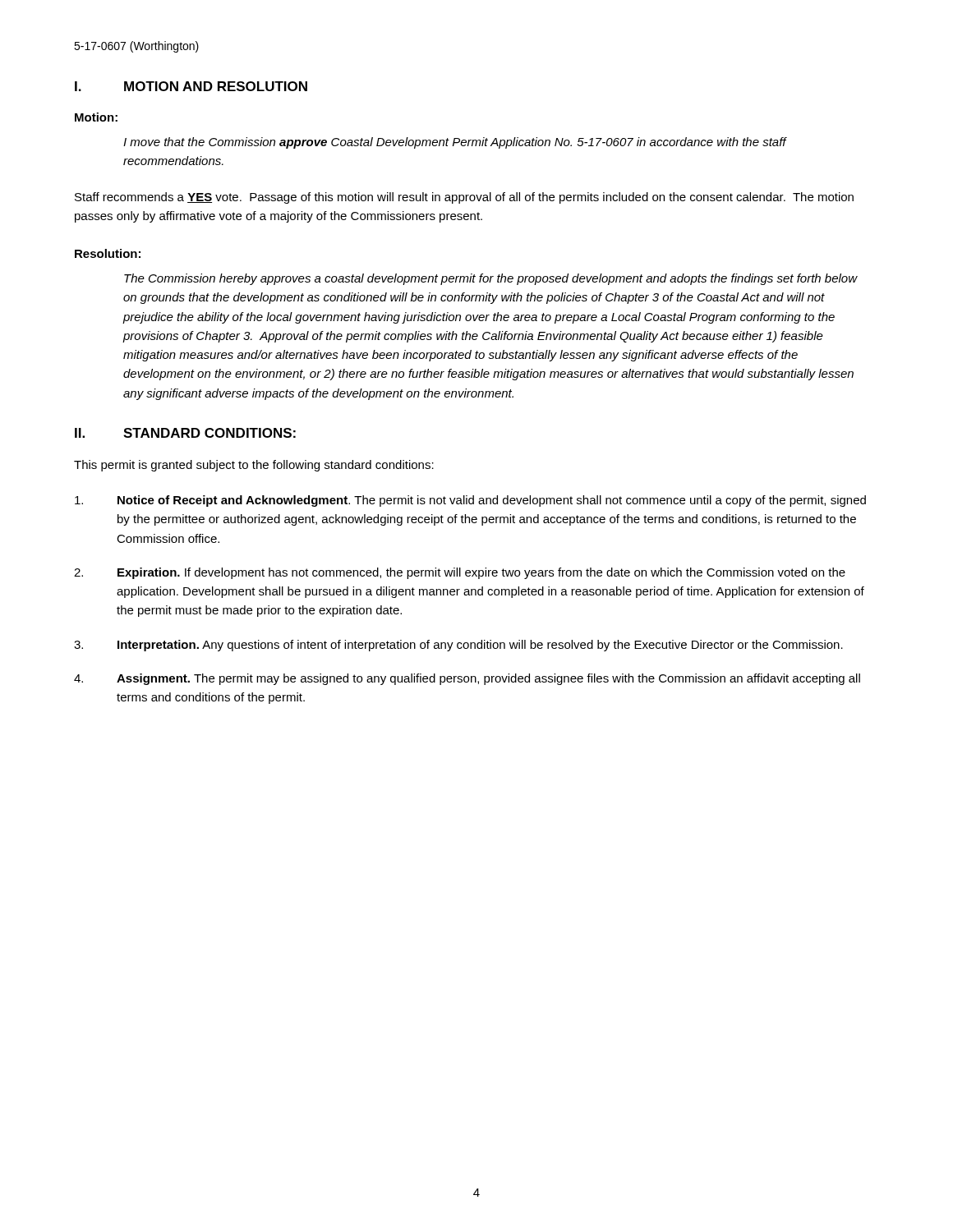Select the region starting "Staff recommends a YES"
This screenshot has height=1232, width=953.
click(x=464, y=206)
